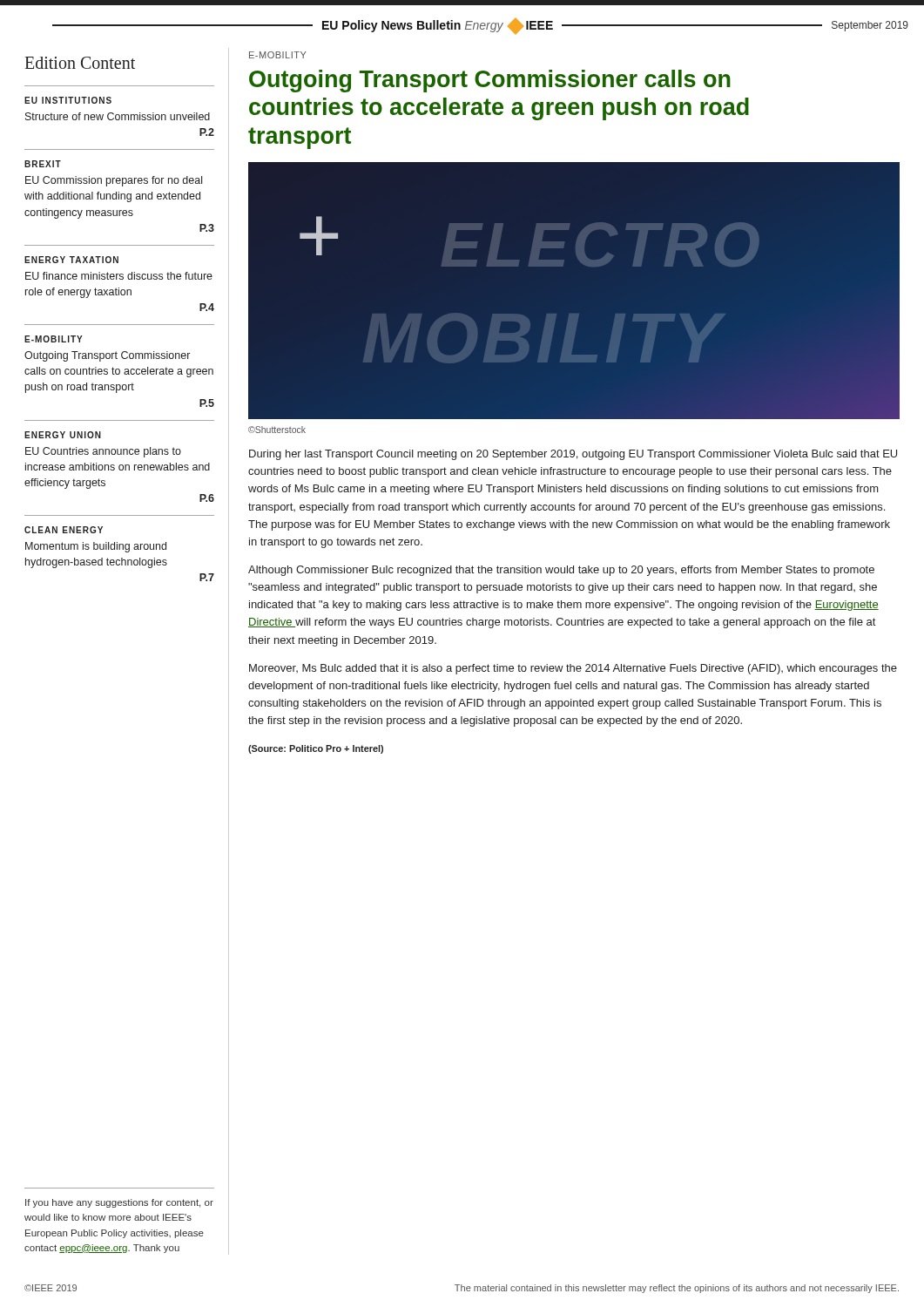This screenshot has height=1307, width=924.
Task: Locate the block of text that opens with "EU Commission prepares for no deal"
Action: coord(119,204)
